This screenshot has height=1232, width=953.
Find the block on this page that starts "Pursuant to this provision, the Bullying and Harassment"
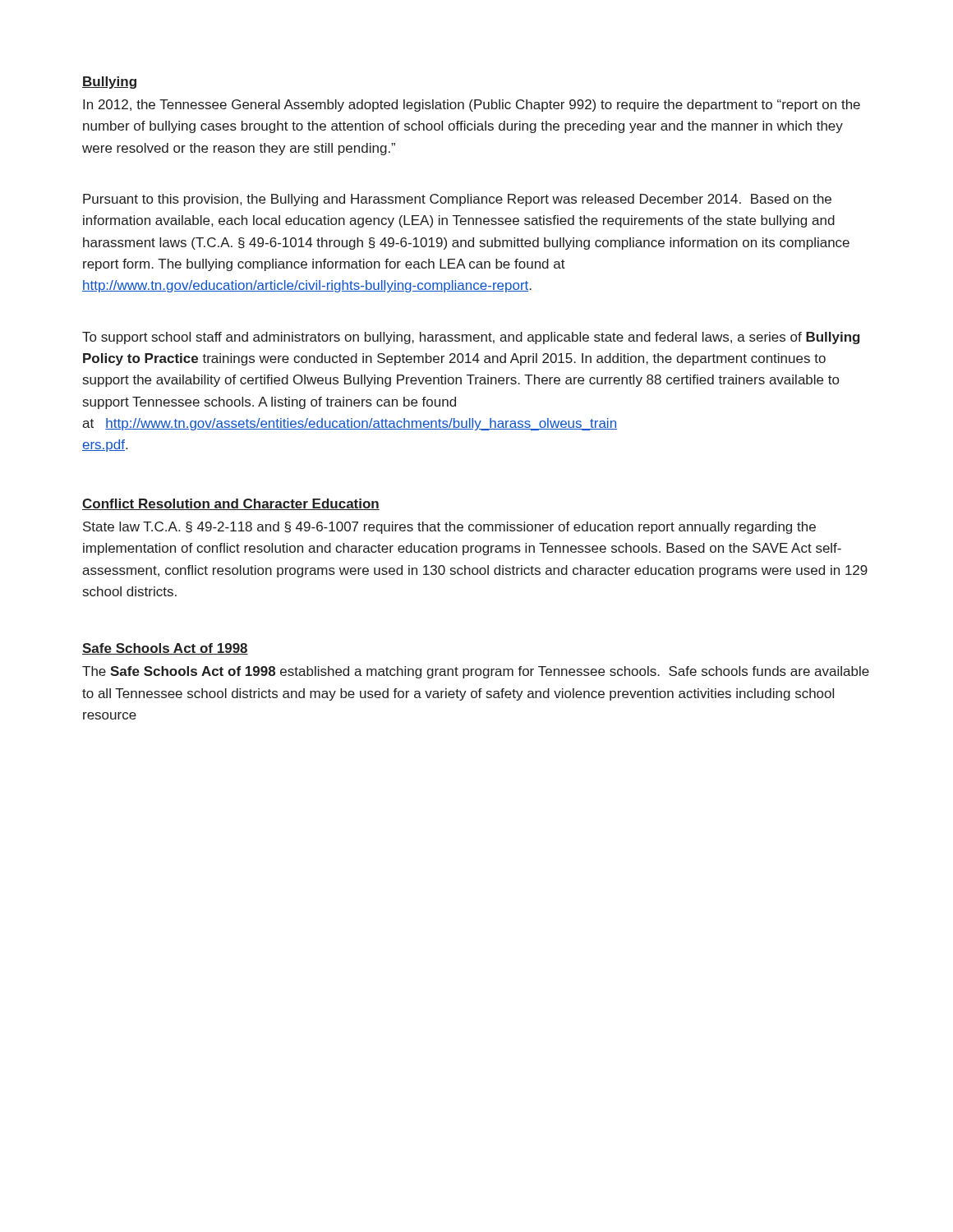[466, 243]
